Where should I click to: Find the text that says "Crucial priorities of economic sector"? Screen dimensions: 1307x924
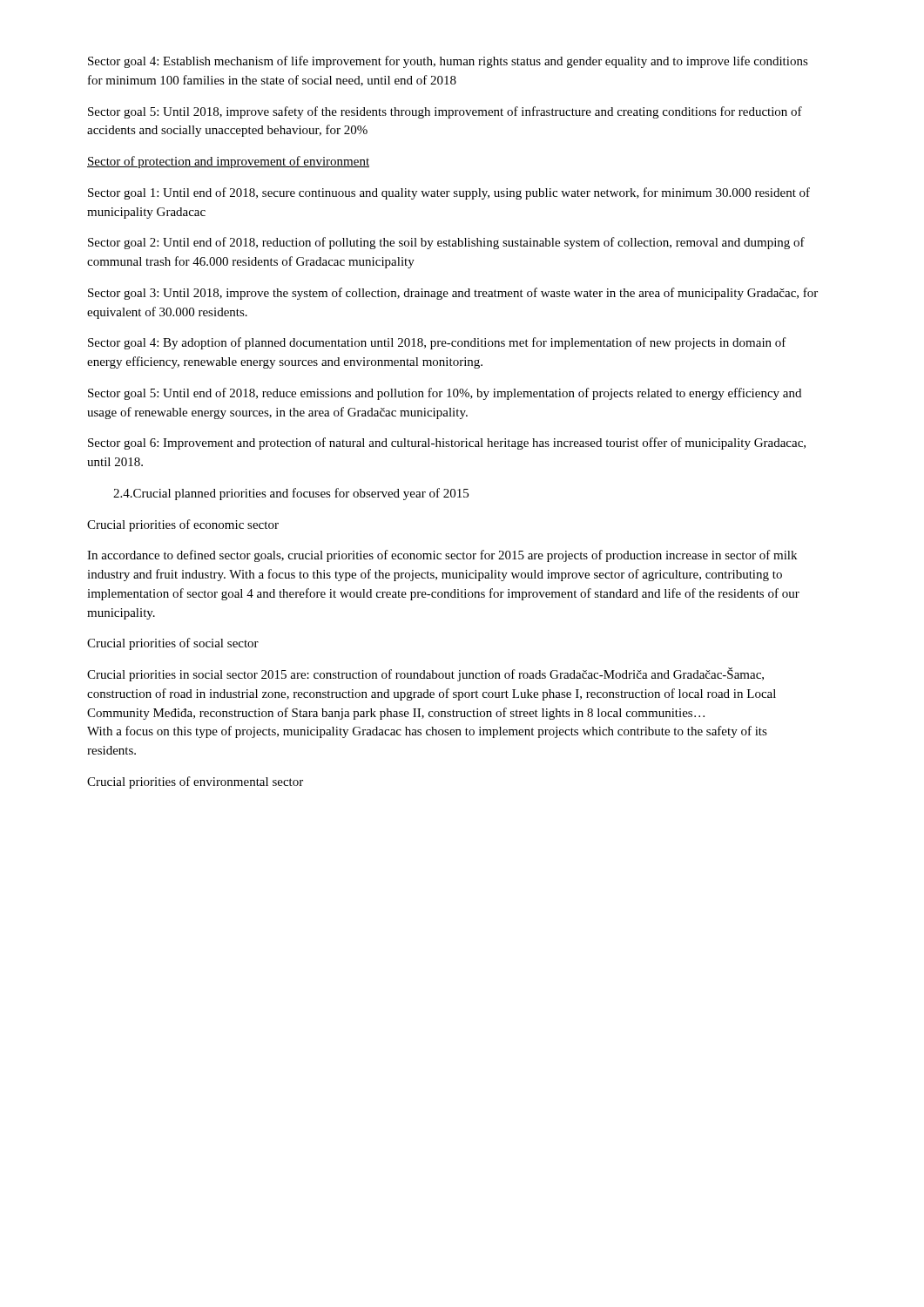[x=183, y=524]
